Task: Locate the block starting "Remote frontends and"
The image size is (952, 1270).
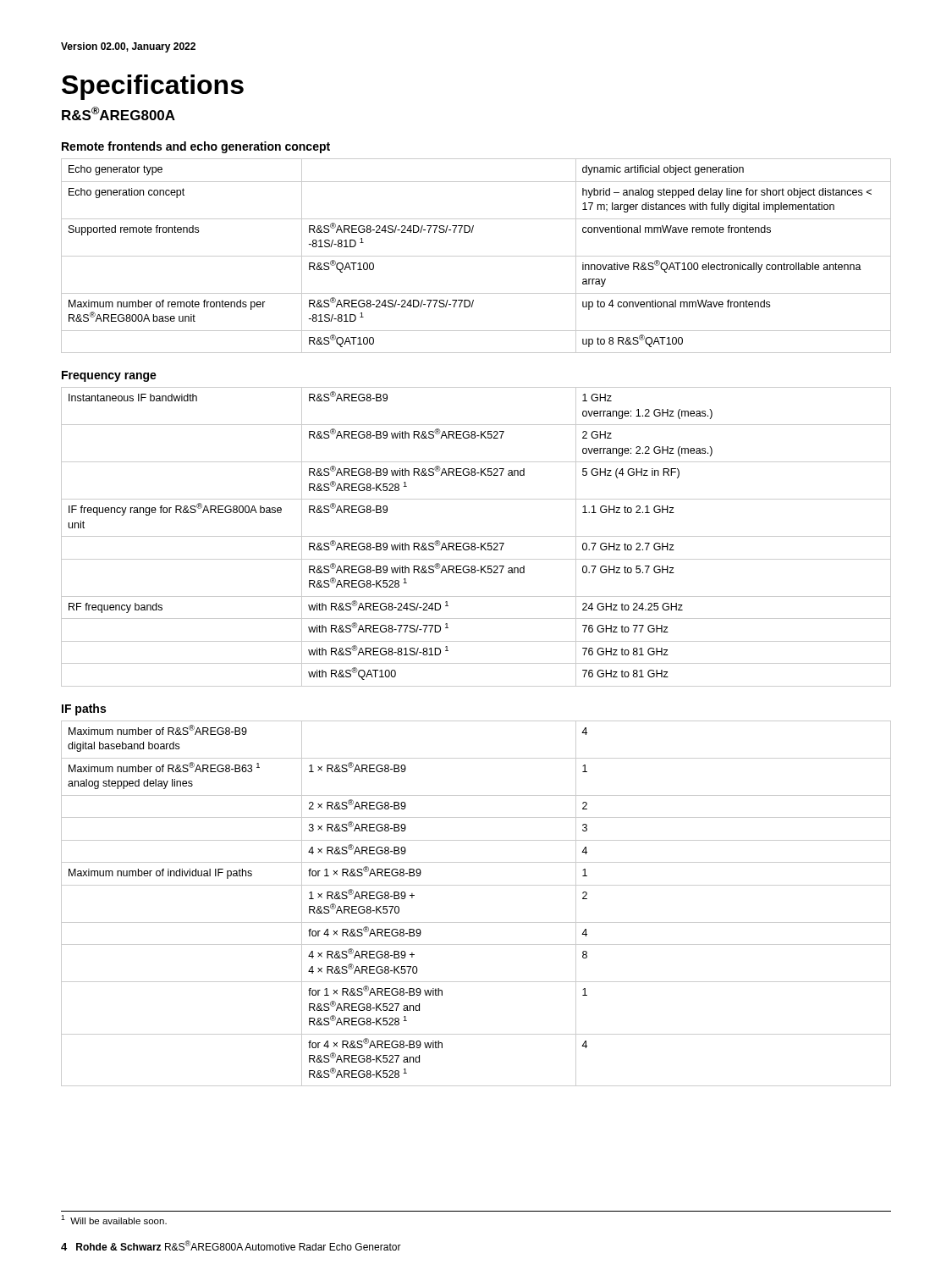Action: 196,146
